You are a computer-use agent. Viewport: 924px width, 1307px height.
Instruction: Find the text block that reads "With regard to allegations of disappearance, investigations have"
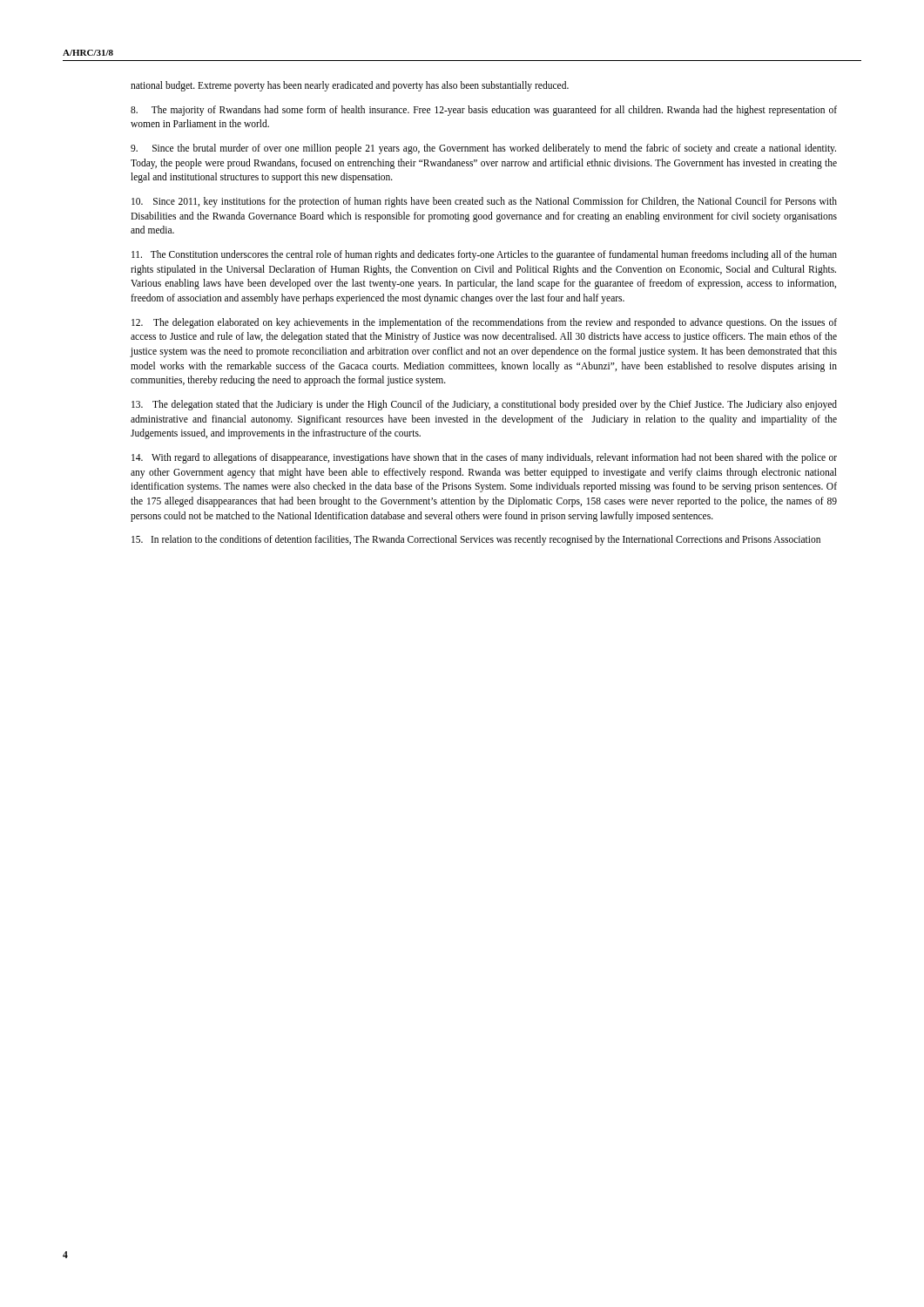pyautogui.click(x=484, y=487)
